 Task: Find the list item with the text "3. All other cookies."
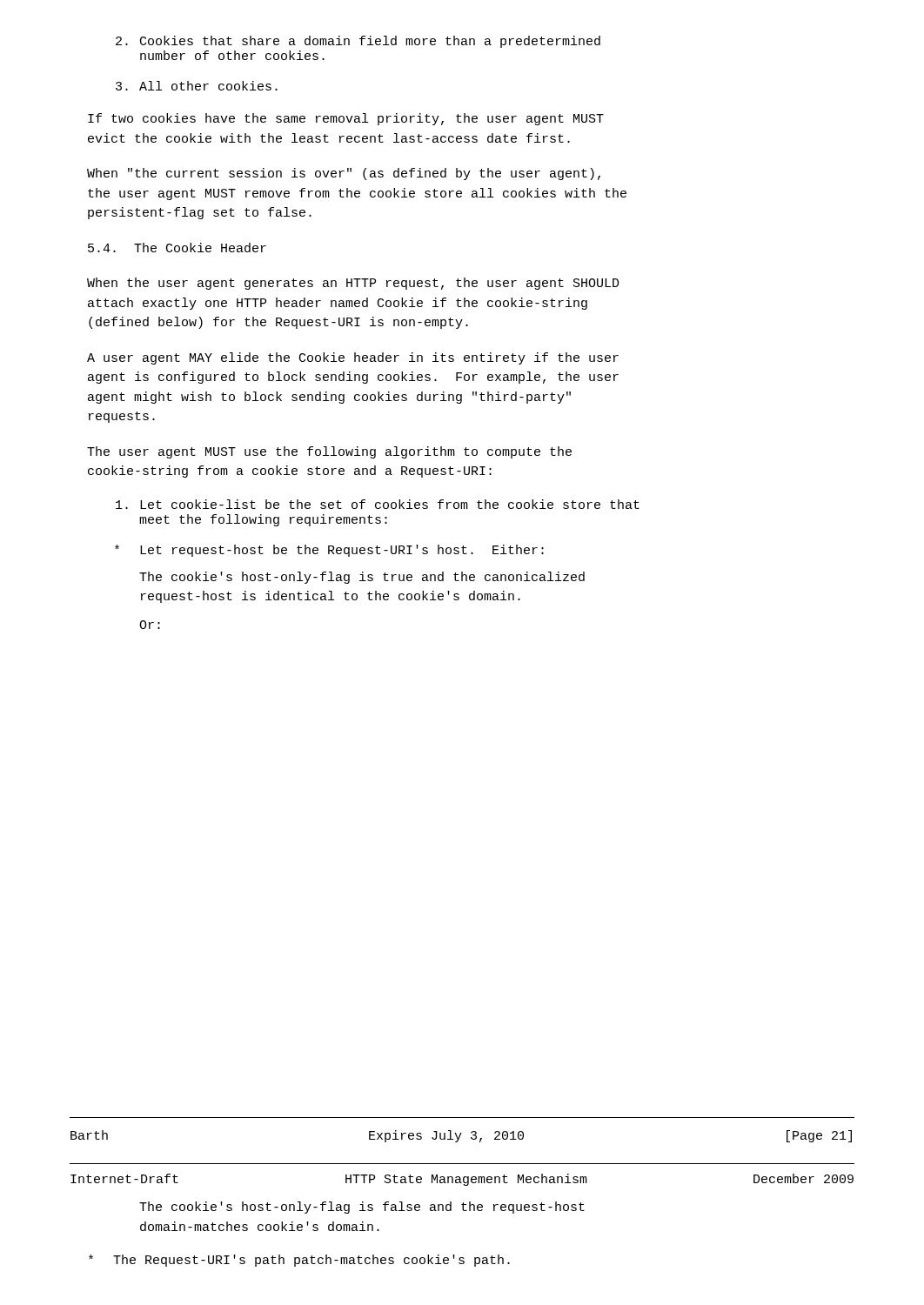pos(197,86)
